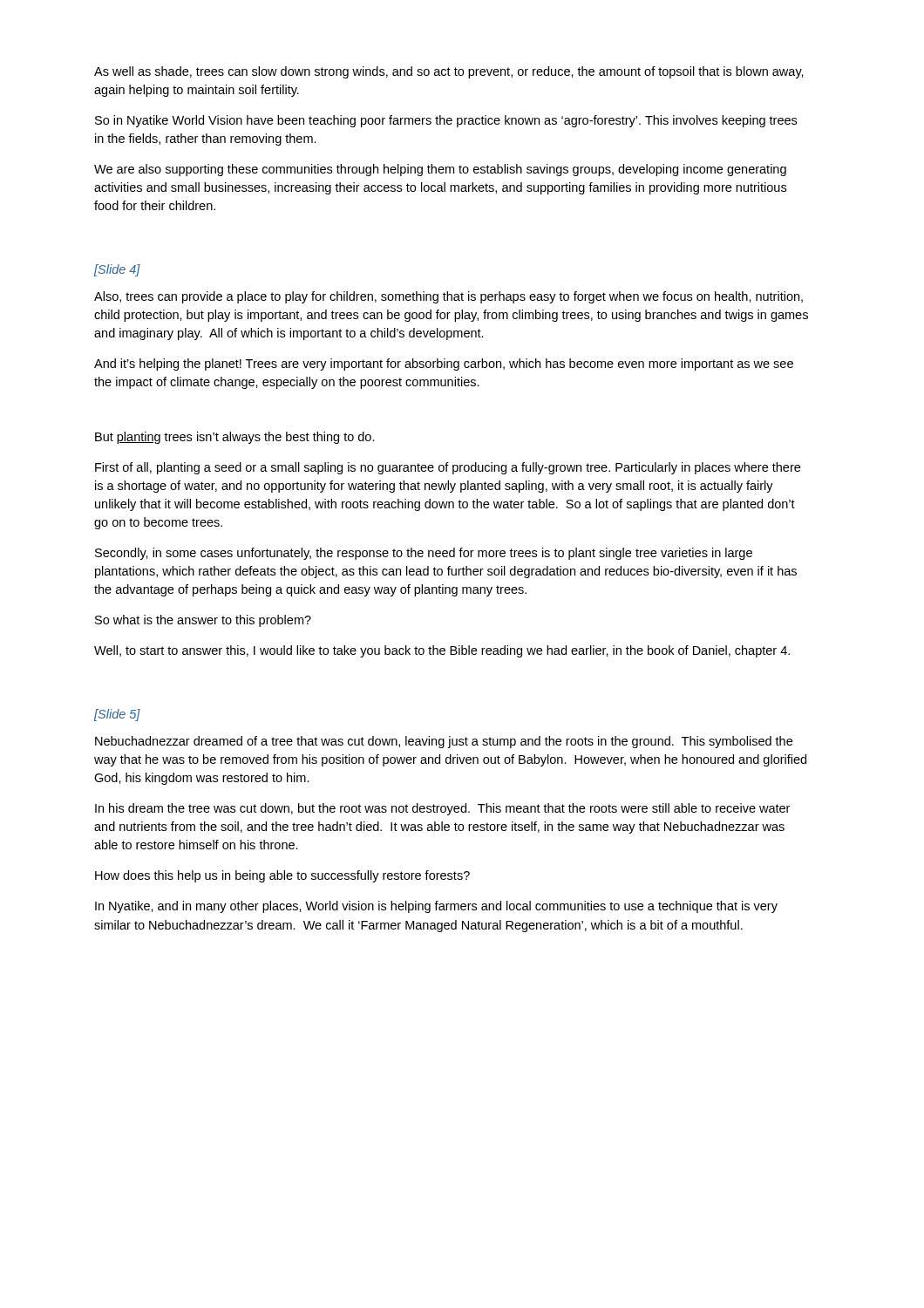Locate the text block that says "In his dream"

(x=442, y=827)
